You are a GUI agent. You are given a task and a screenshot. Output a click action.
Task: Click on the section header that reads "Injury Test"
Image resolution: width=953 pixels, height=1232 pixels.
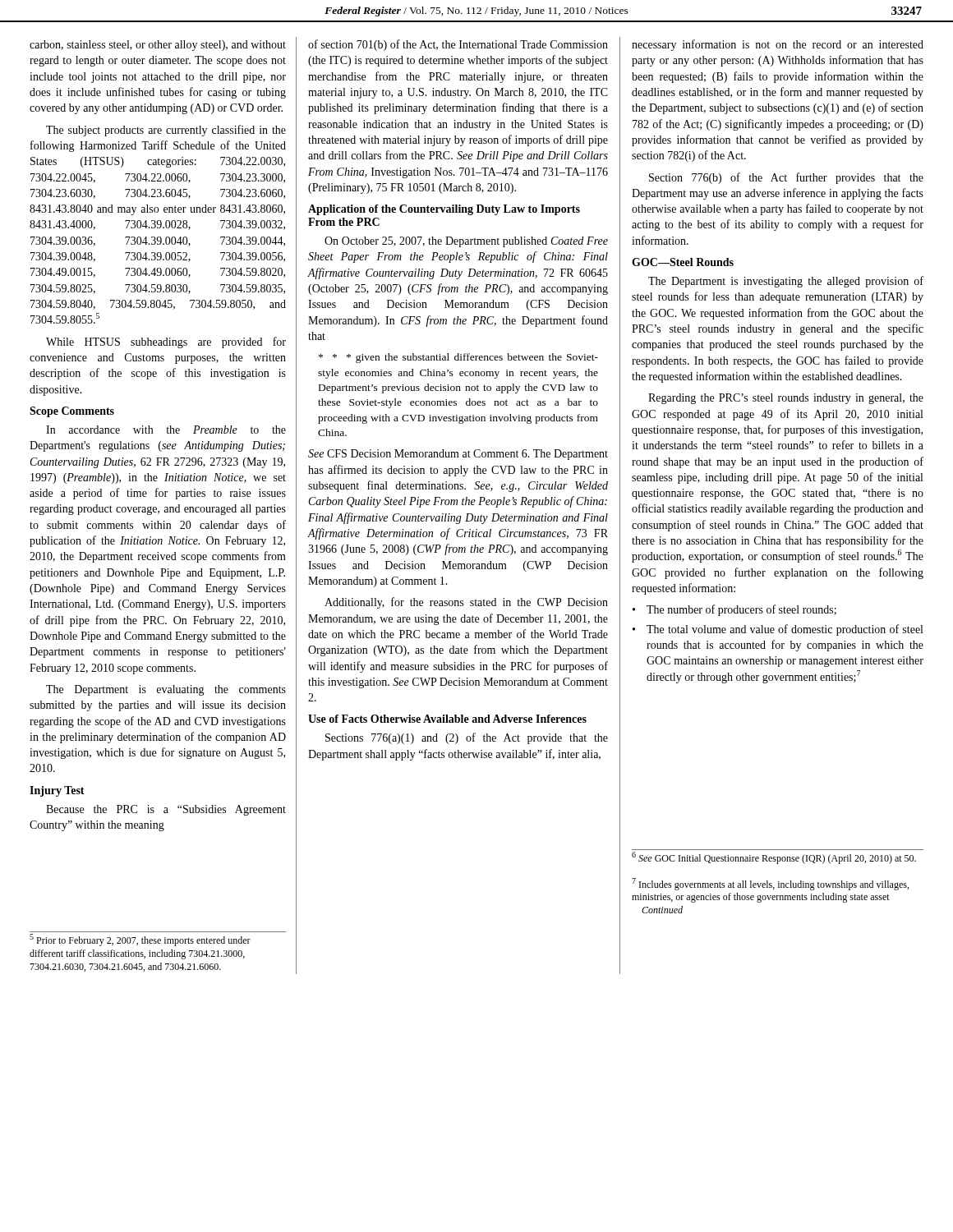[57, 790]
